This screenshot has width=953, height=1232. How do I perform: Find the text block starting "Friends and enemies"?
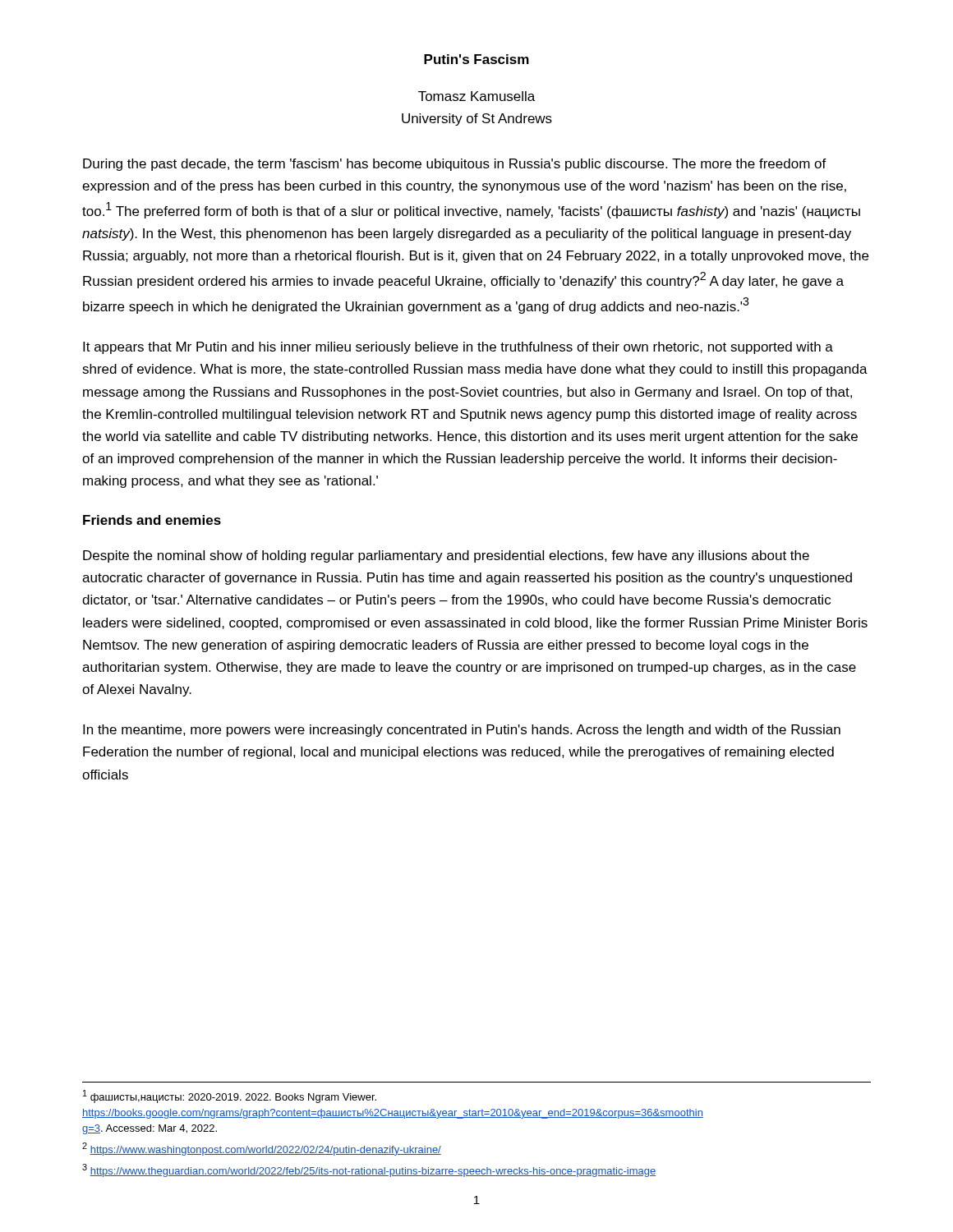152,521
